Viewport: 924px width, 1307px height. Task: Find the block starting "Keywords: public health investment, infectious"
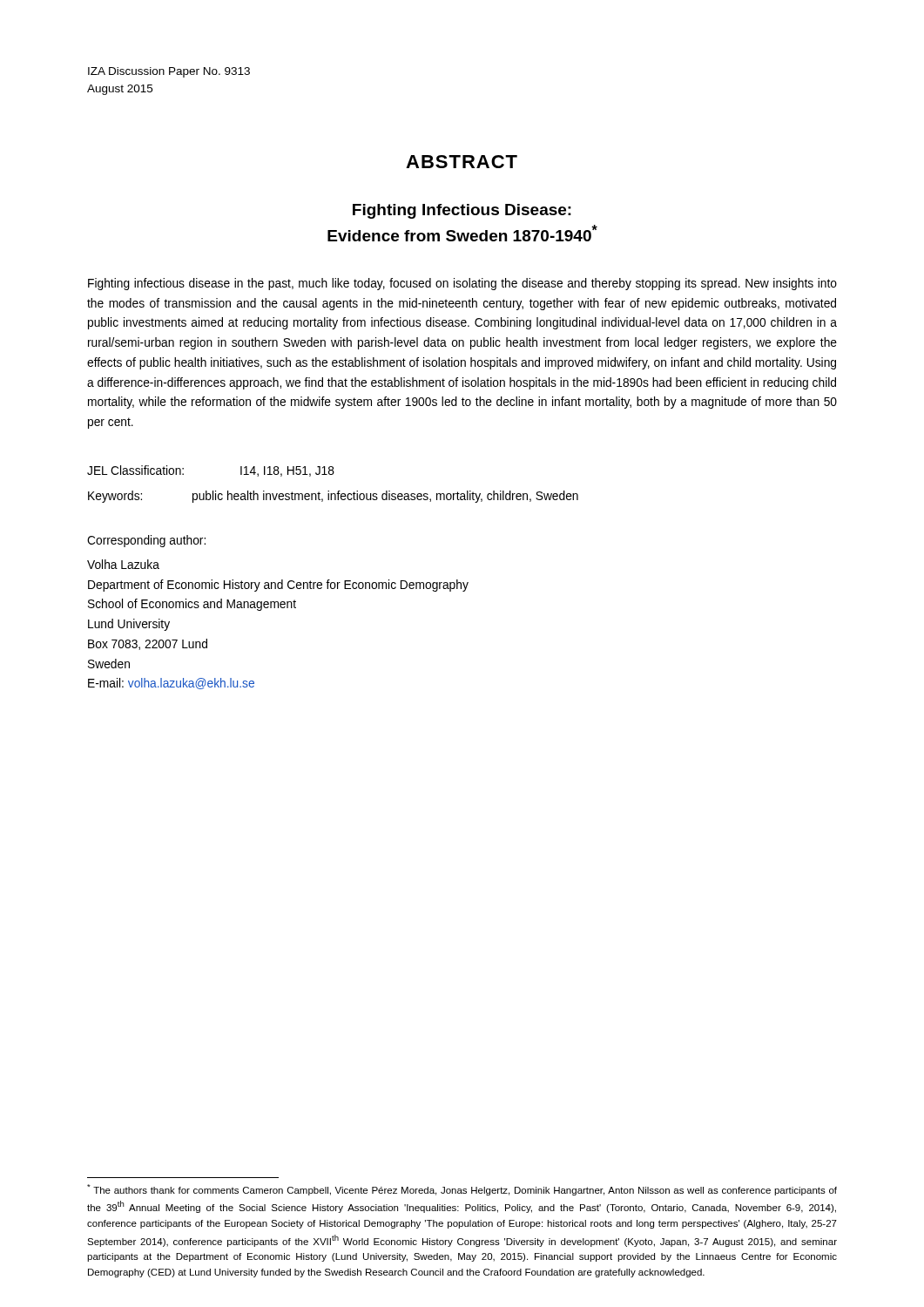click(x=333, y=496)
